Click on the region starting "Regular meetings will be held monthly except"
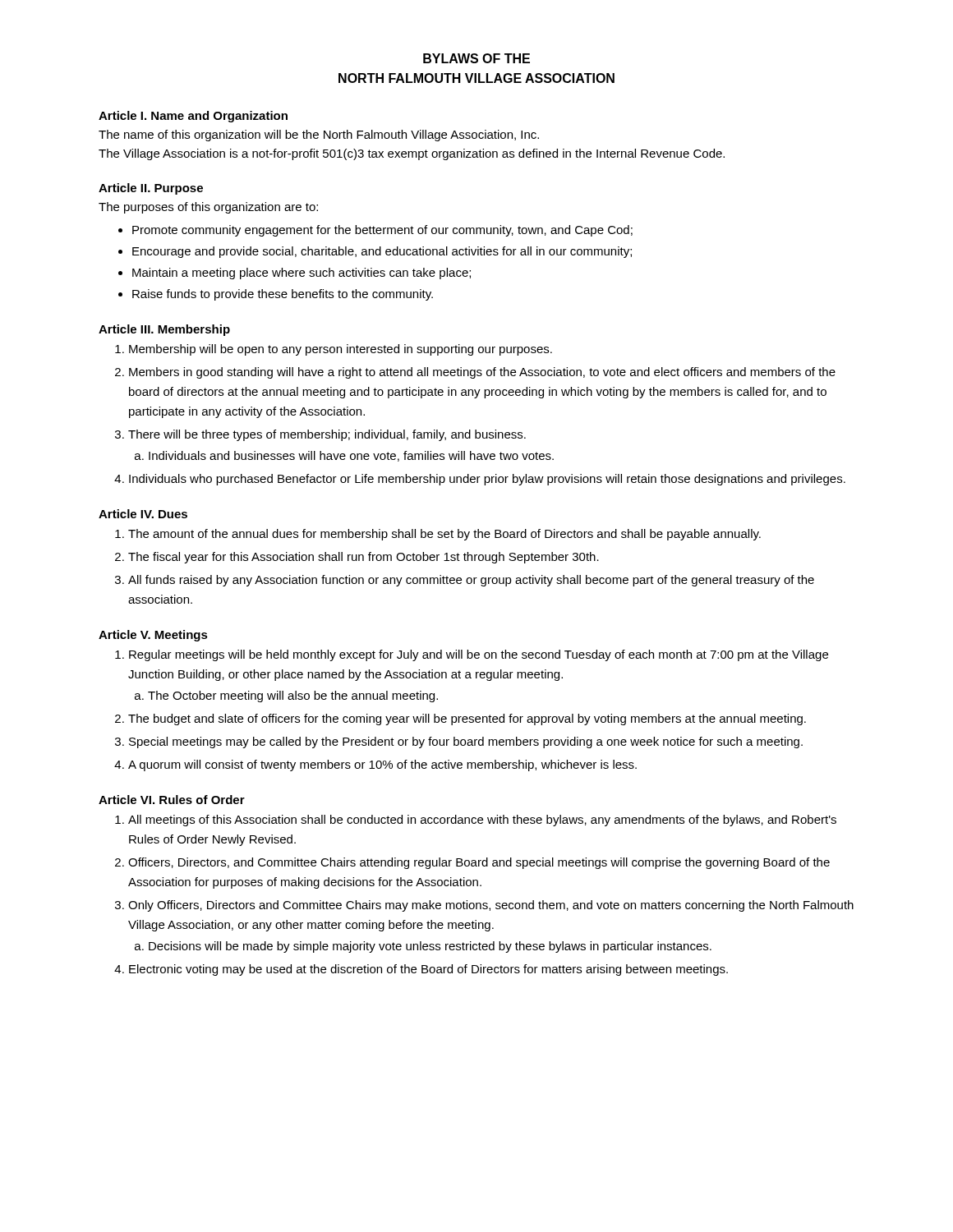The height and width of the screenshot is (1232, 953). click(x=476, y=709)
